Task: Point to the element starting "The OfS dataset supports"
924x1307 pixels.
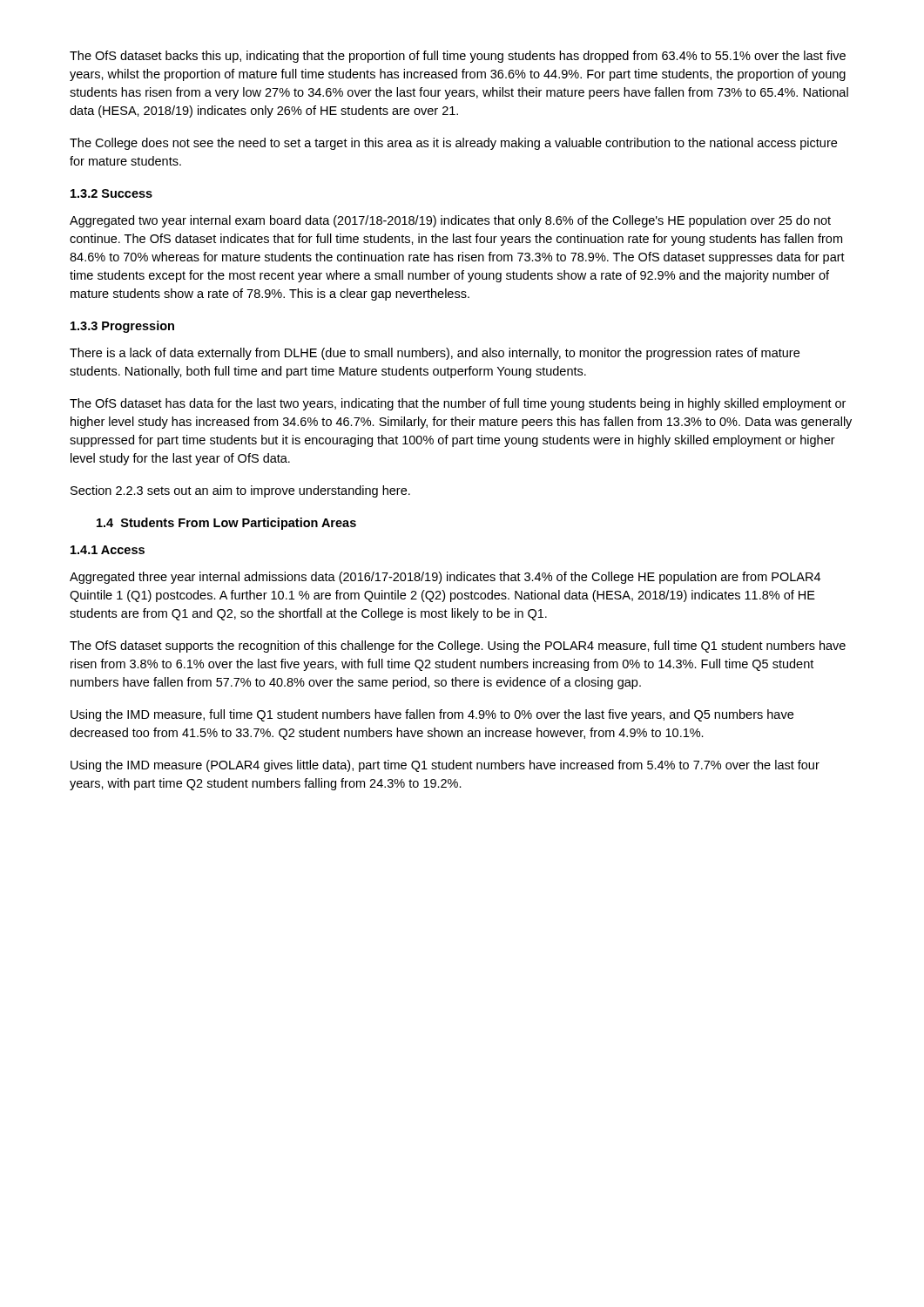Action: 462,665
